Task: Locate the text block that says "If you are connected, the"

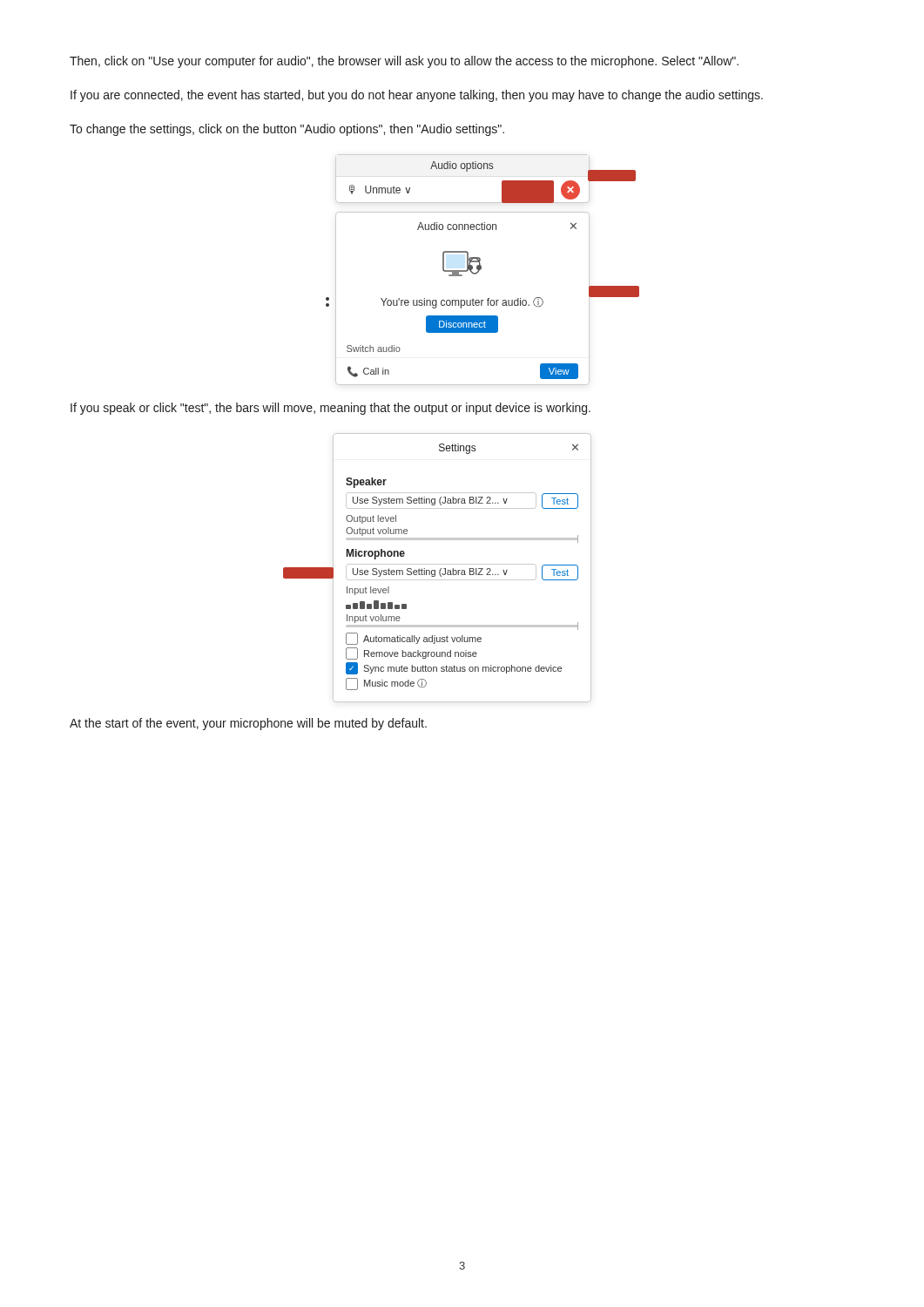Action: [417, 95]
